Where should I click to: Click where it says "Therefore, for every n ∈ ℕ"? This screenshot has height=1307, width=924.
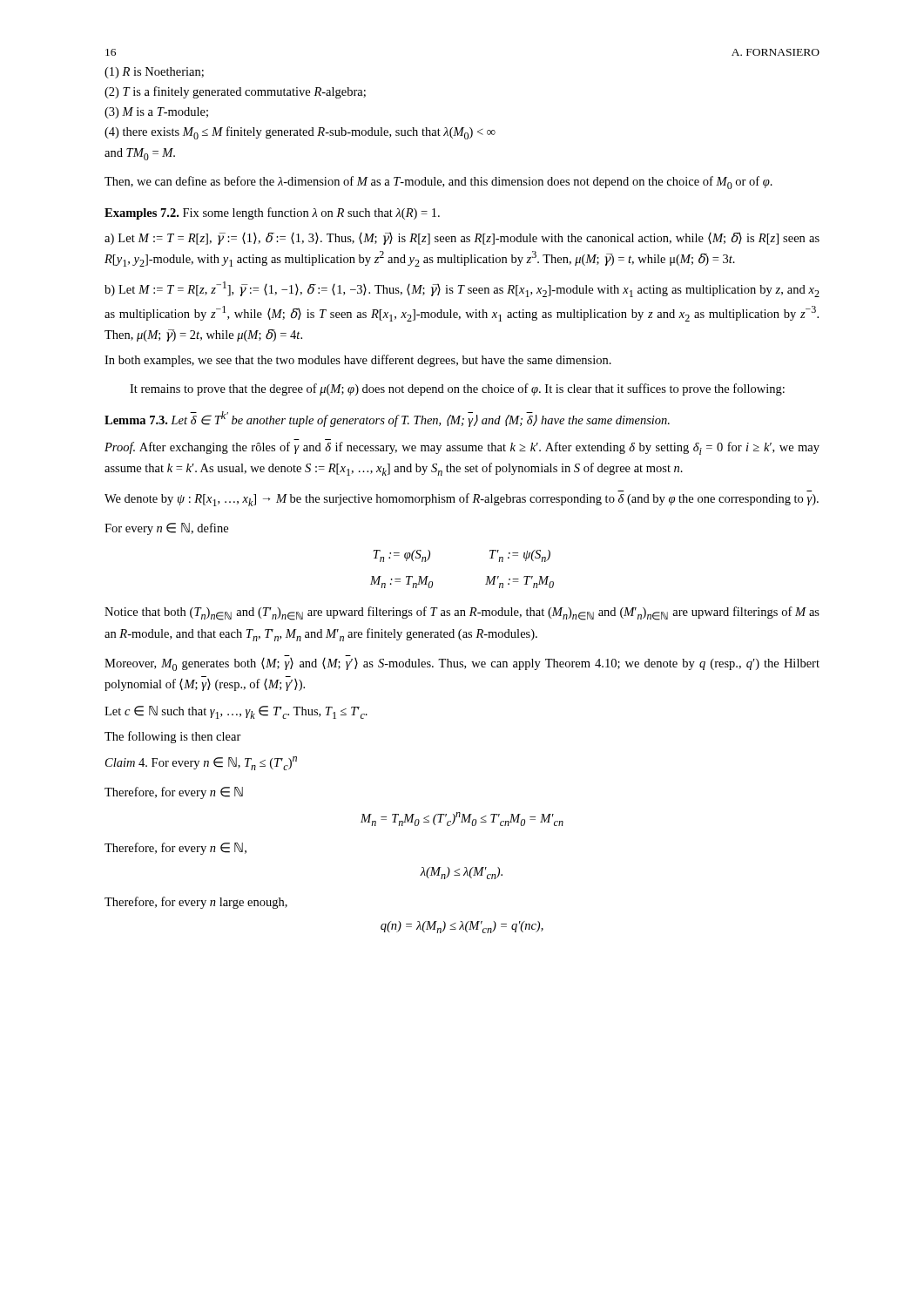point(174,792)
